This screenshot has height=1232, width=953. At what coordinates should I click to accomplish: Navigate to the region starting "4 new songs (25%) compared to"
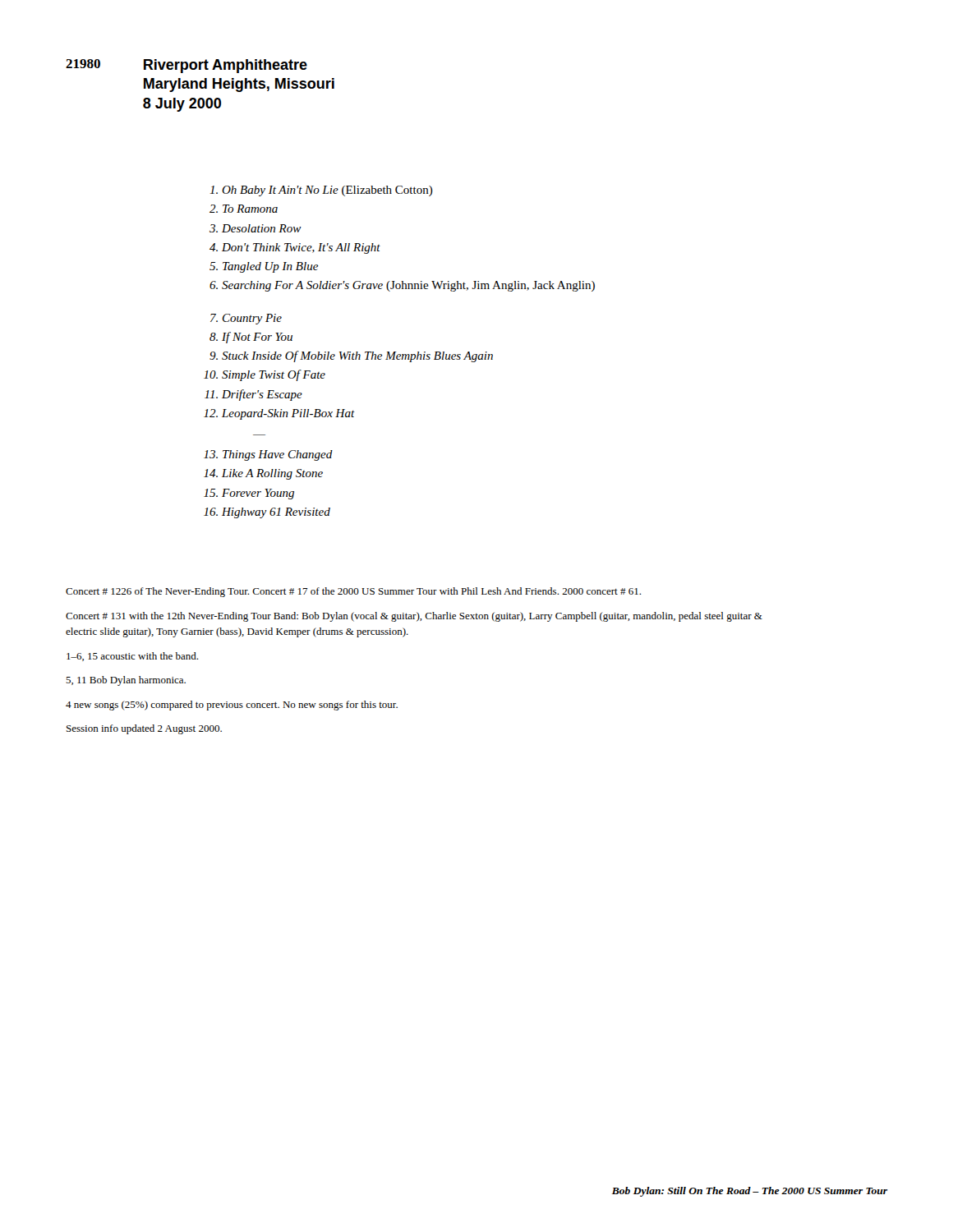(232, 706)
